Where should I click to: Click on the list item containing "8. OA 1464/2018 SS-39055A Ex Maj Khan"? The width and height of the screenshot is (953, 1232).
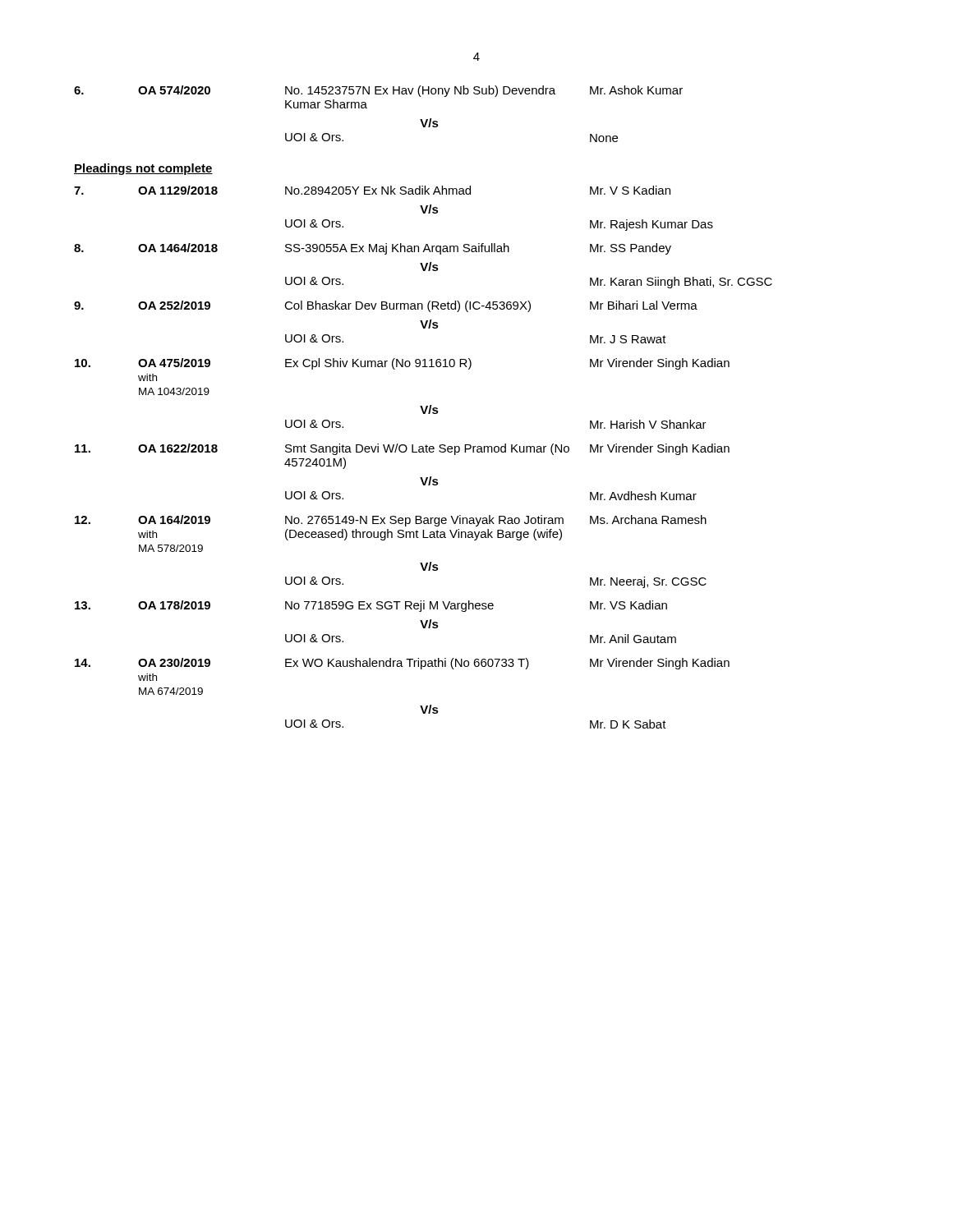[373, 249]
